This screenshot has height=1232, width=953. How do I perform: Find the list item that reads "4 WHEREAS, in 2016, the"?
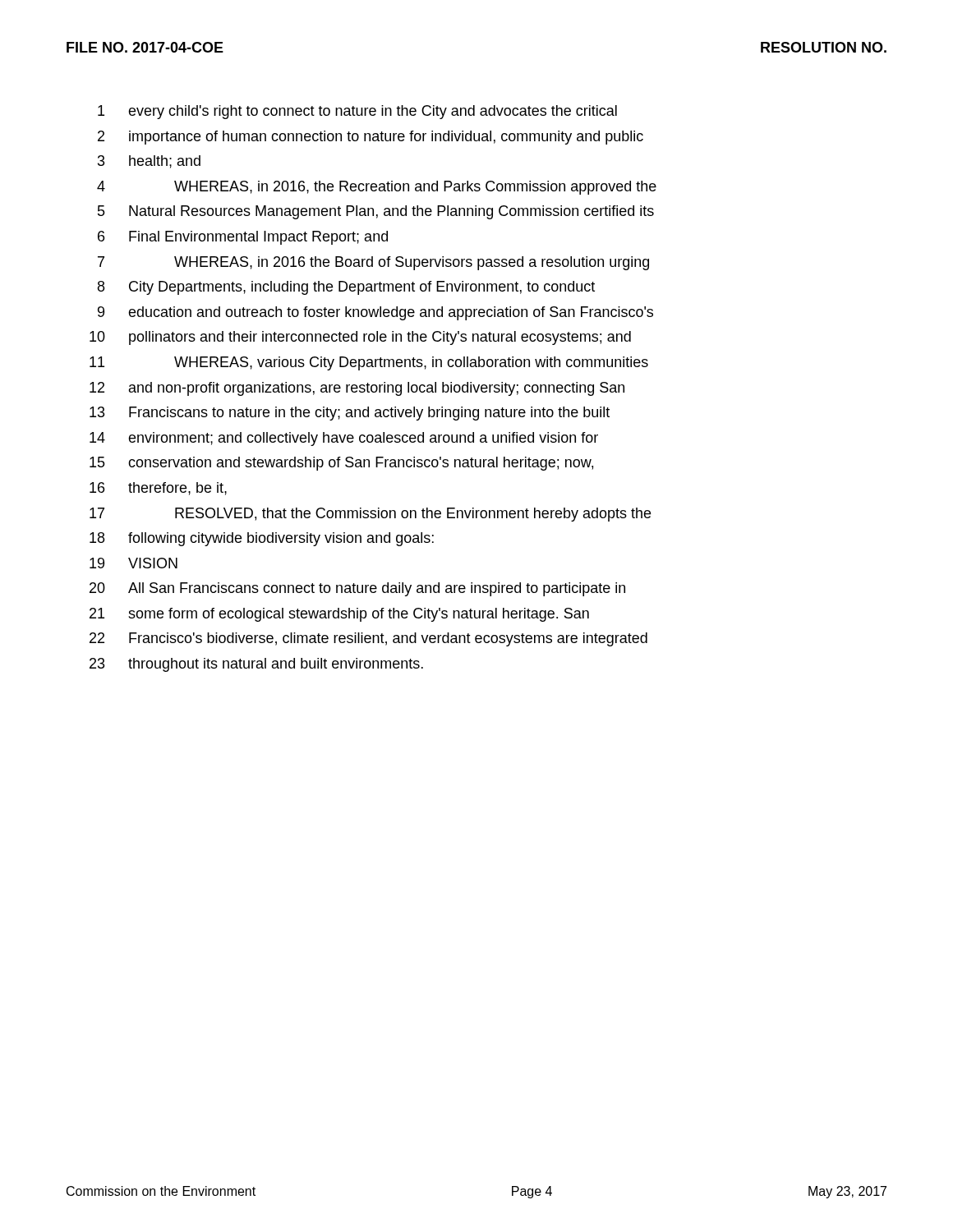point(476,187)
